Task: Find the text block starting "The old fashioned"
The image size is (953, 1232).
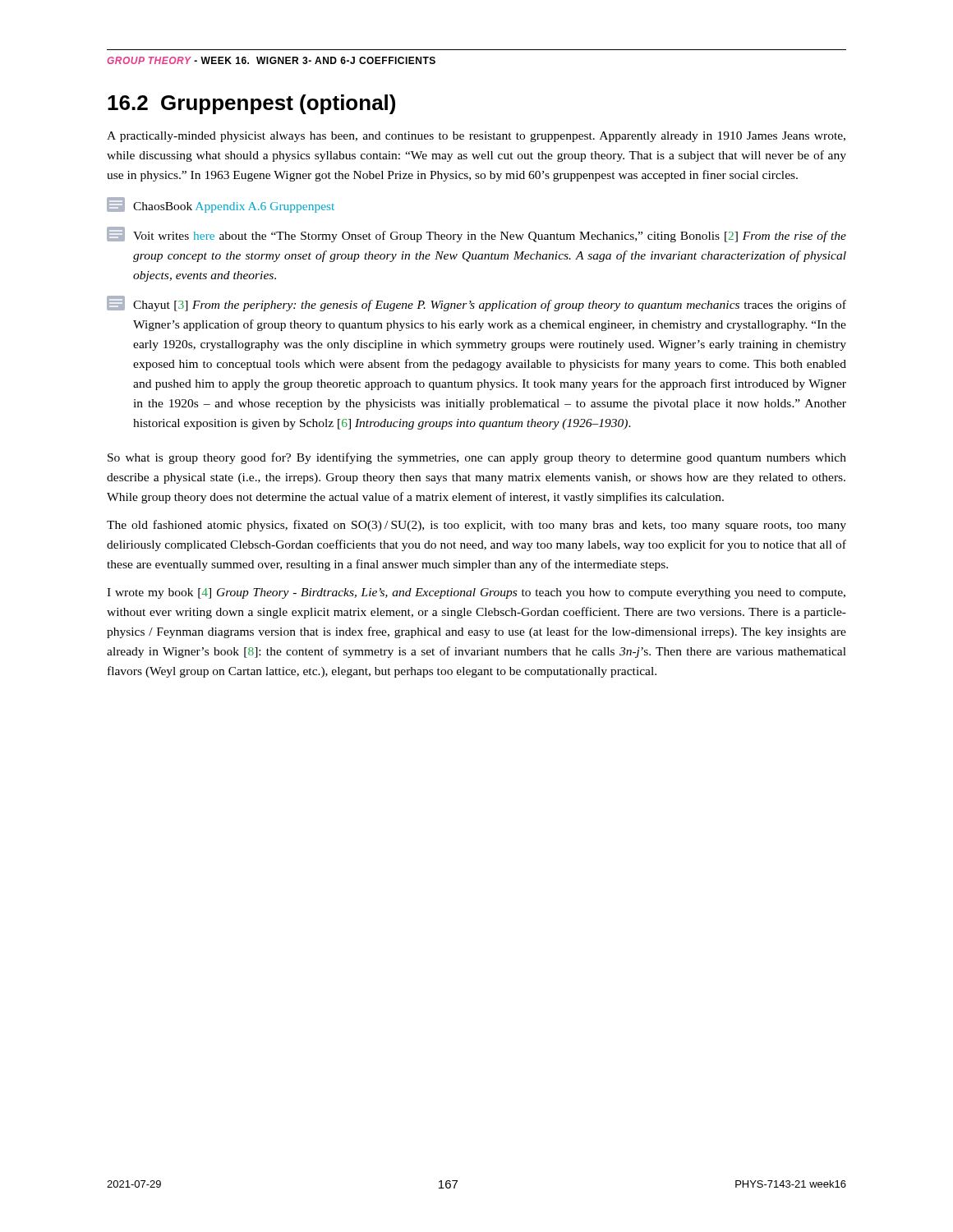Action: click(x=476, y=545)
